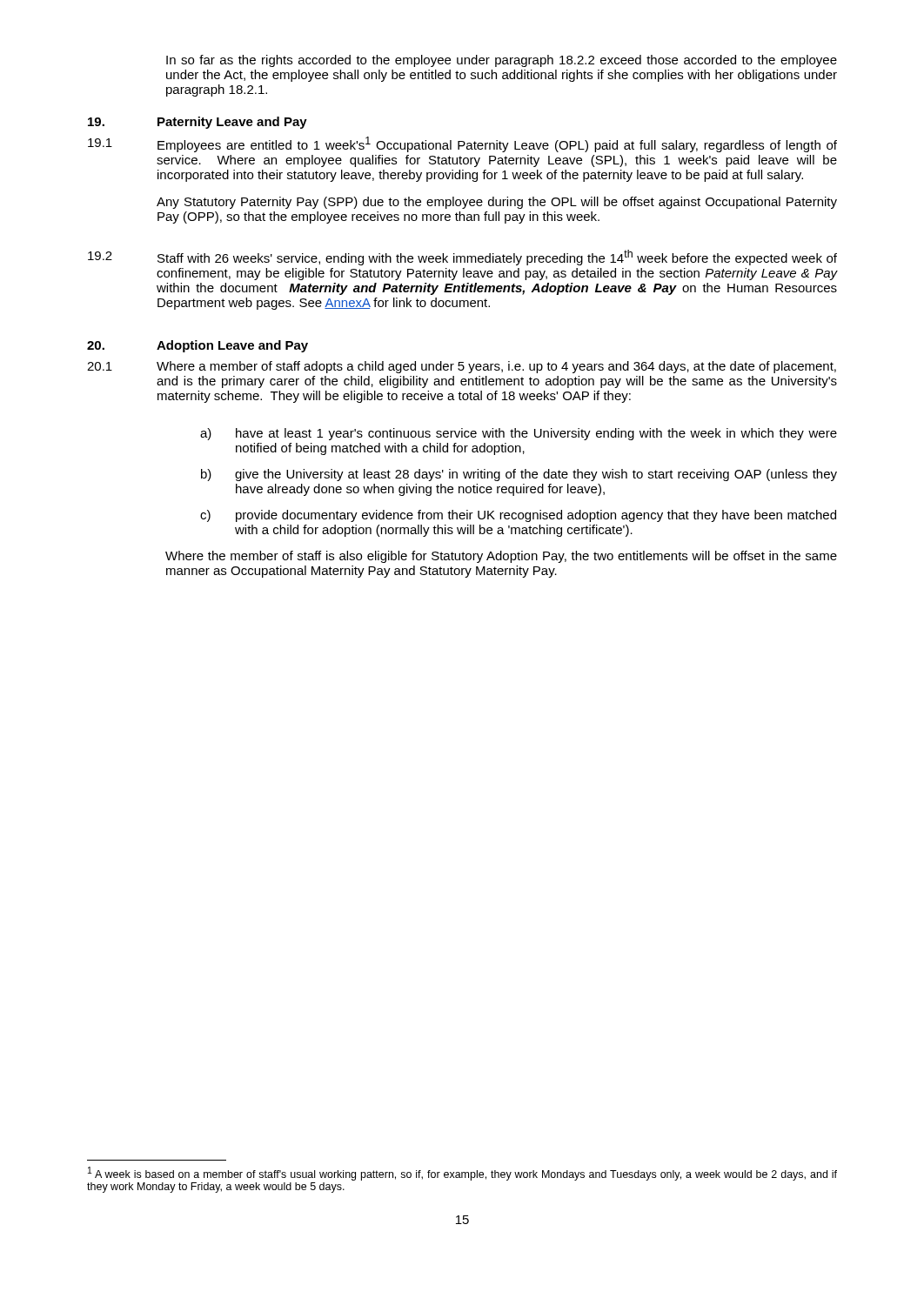This screenshot has height=1305, width=924.
Task: Locate the passage starting "1 Where a member of"
Action: click(462, 387)
